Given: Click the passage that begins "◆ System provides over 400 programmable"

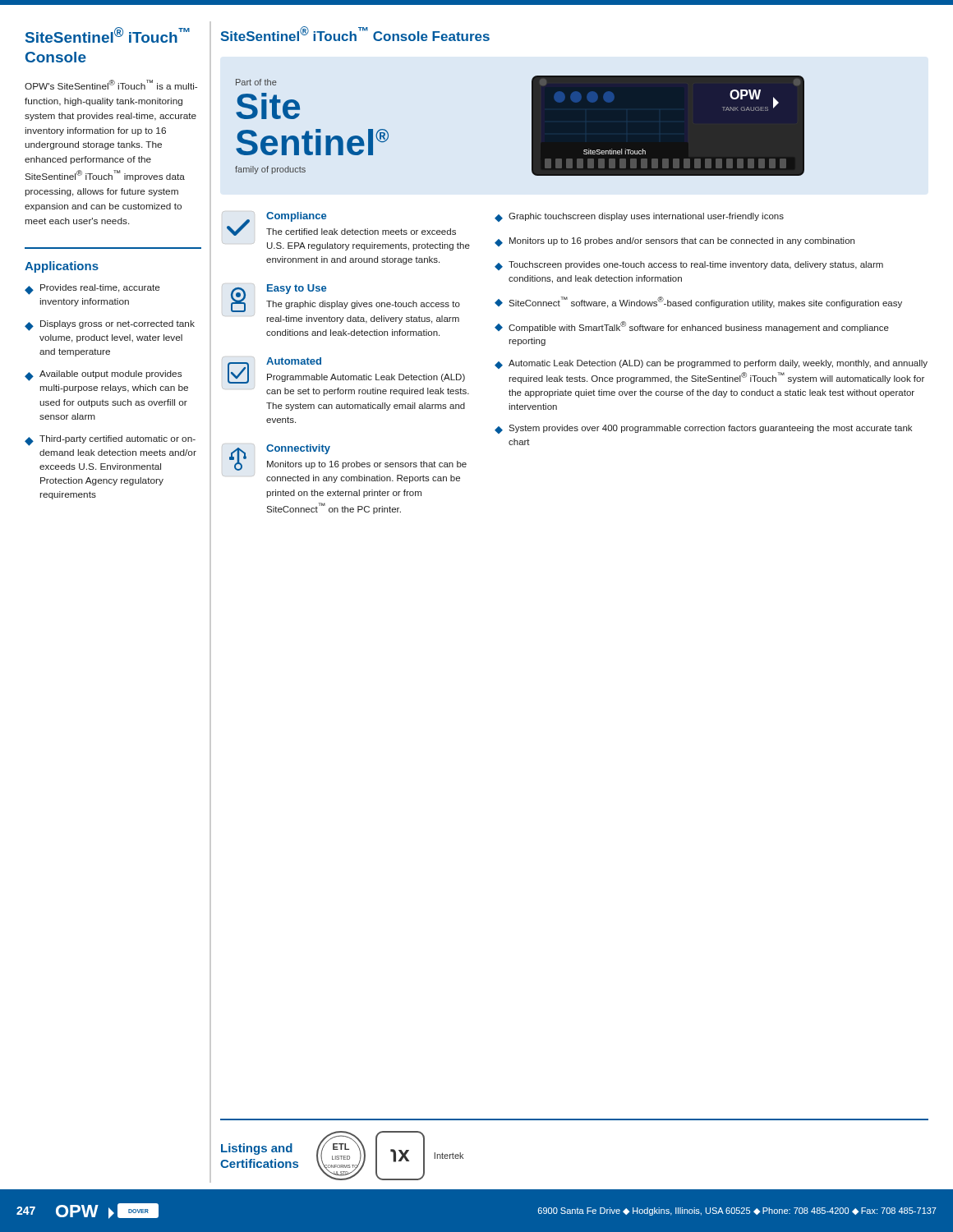Looking at the screenshot, I should pos(711,435).
